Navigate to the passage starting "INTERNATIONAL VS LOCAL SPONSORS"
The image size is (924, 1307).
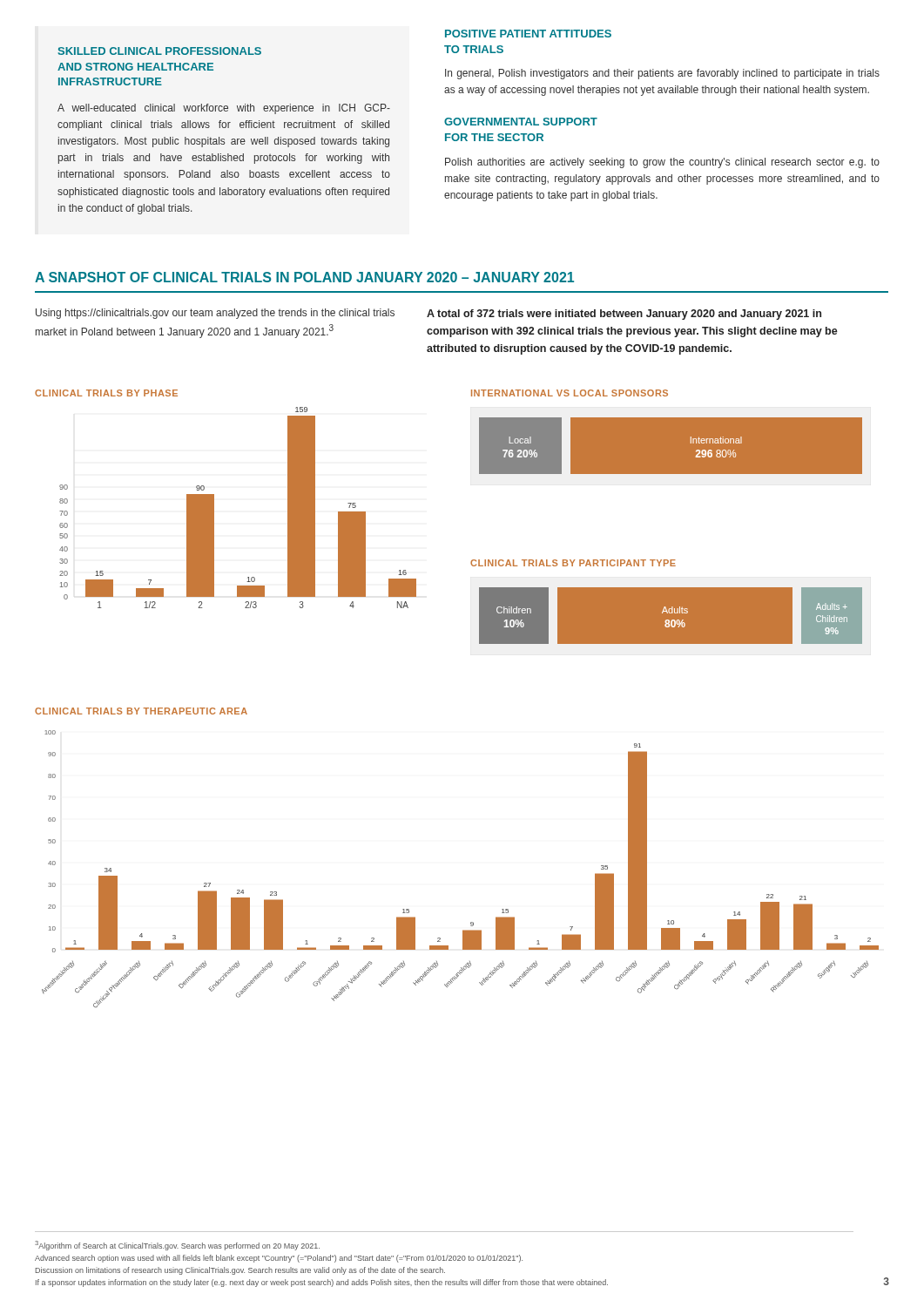click(x=570, y=393)
